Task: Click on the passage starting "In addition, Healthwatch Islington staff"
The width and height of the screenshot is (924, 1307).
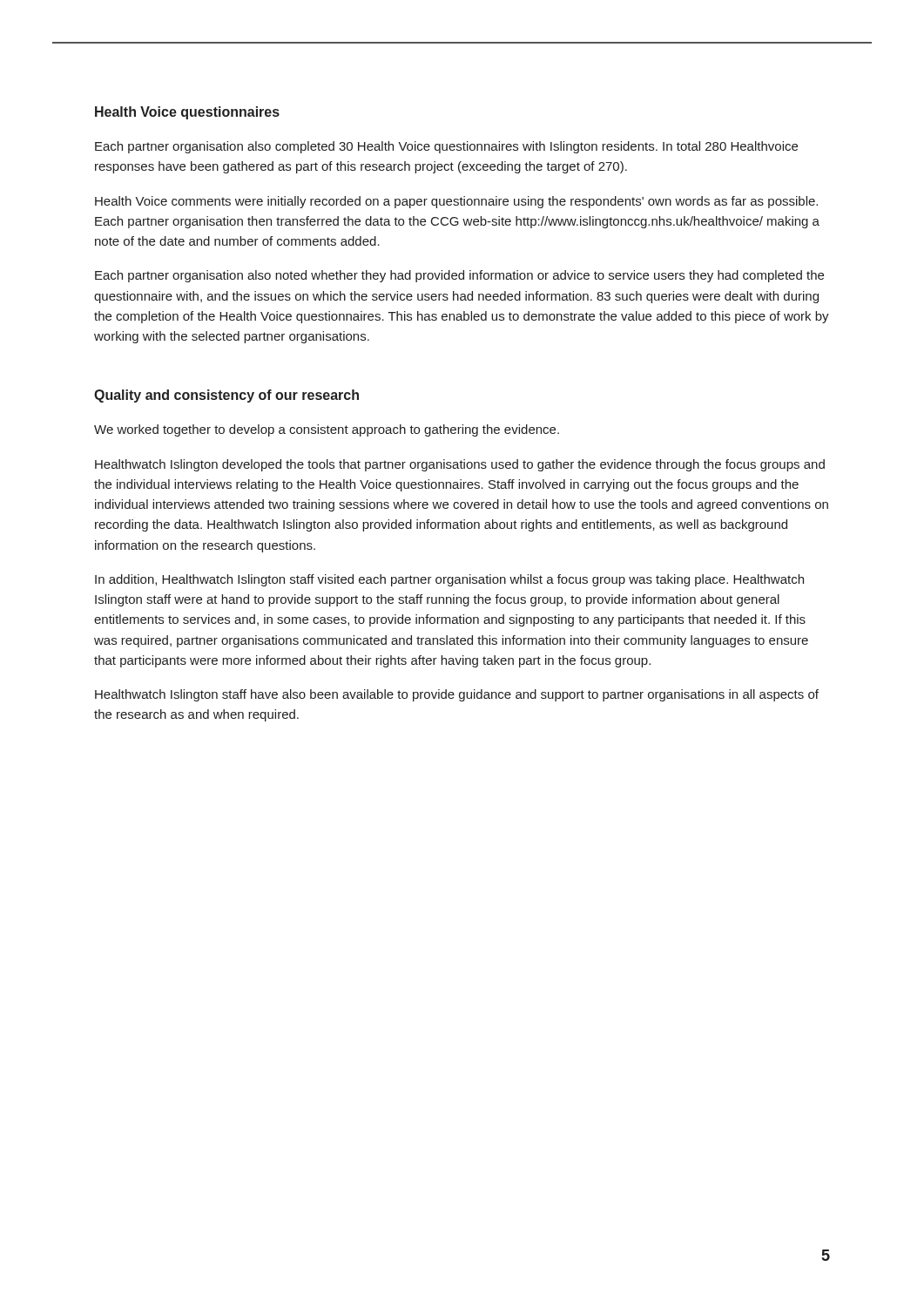Action: tap(451, 619)
